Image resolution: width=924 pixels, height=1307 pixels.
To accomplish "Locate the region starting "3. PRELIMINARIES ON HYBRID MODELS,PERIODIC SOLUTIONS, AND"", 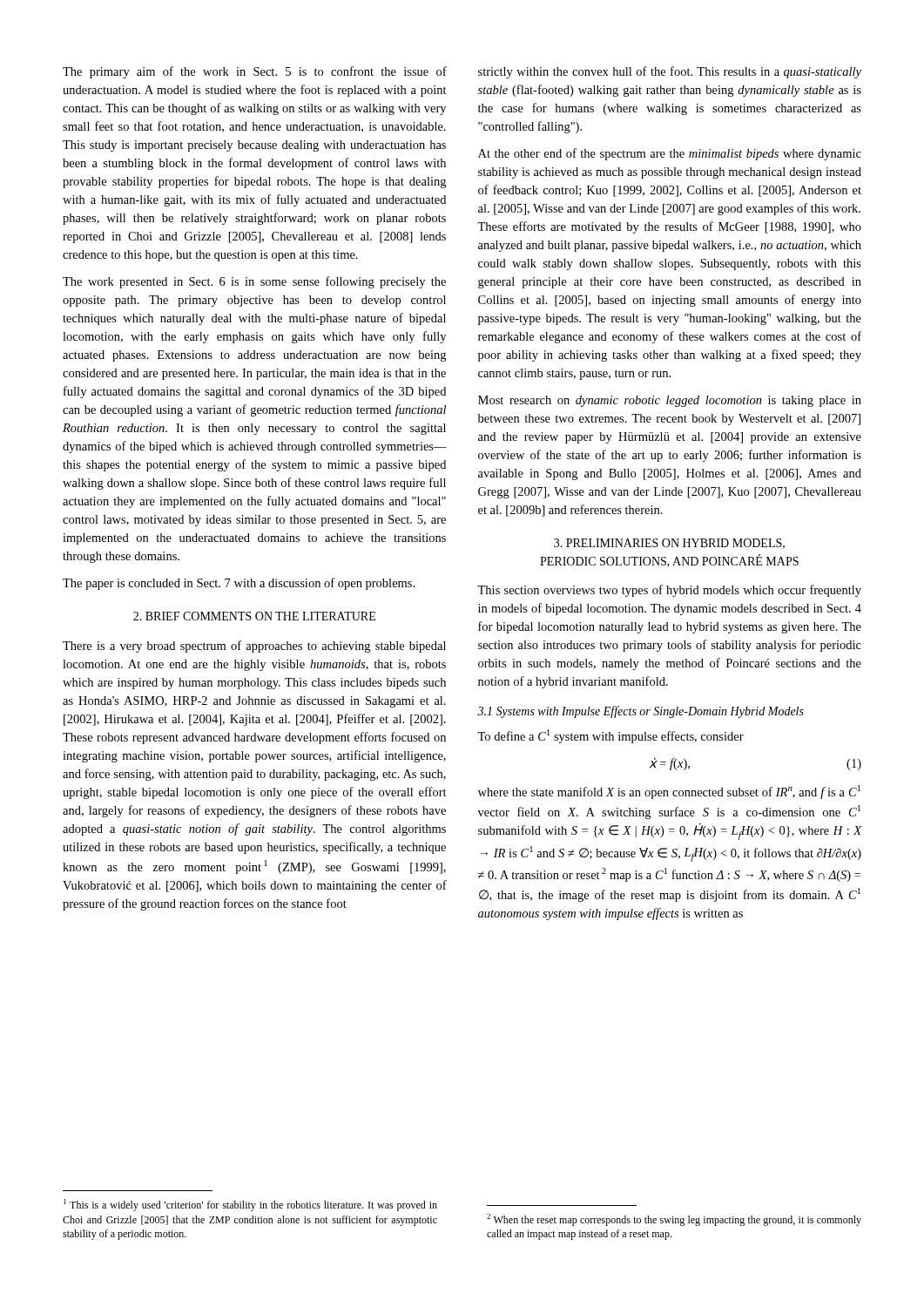I will coord(669,553).
